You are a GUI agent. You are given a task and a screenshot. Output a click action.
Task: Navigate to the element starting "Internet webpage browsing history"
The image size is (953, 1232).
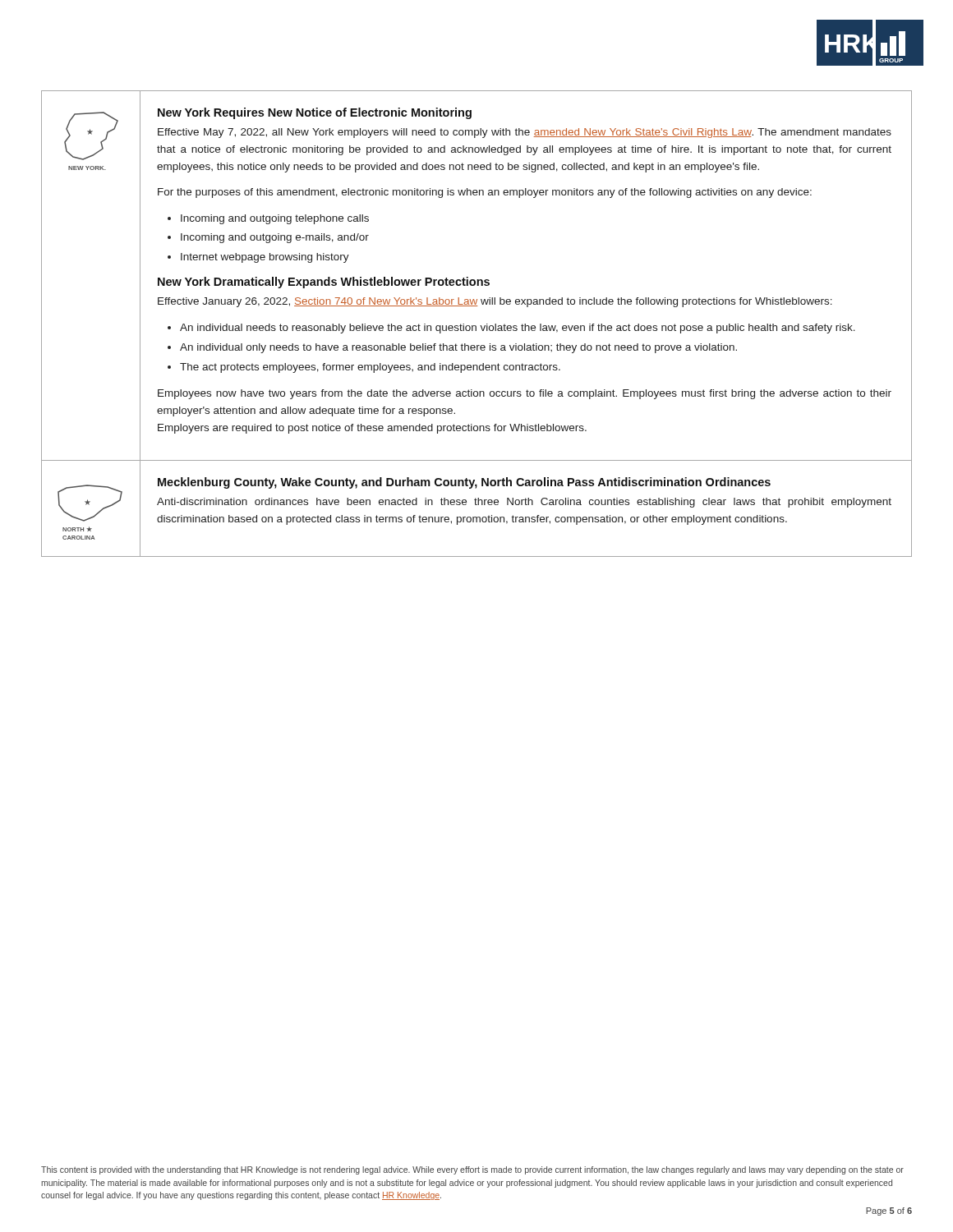pos(264,257)
